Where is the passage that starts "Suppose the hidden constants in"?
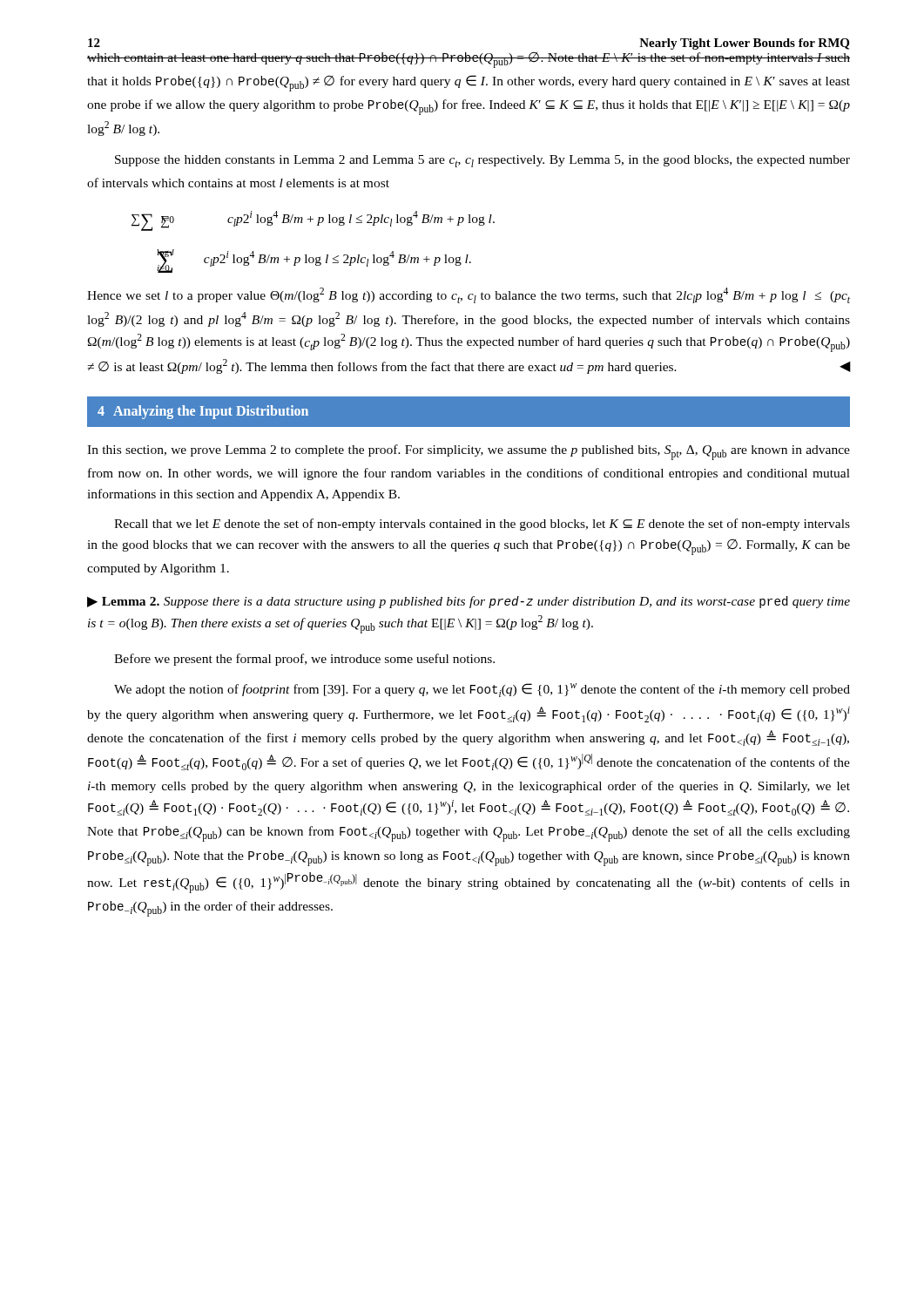Image resolution: width=924 pixels, height=1307 pixels. (469, 171)
